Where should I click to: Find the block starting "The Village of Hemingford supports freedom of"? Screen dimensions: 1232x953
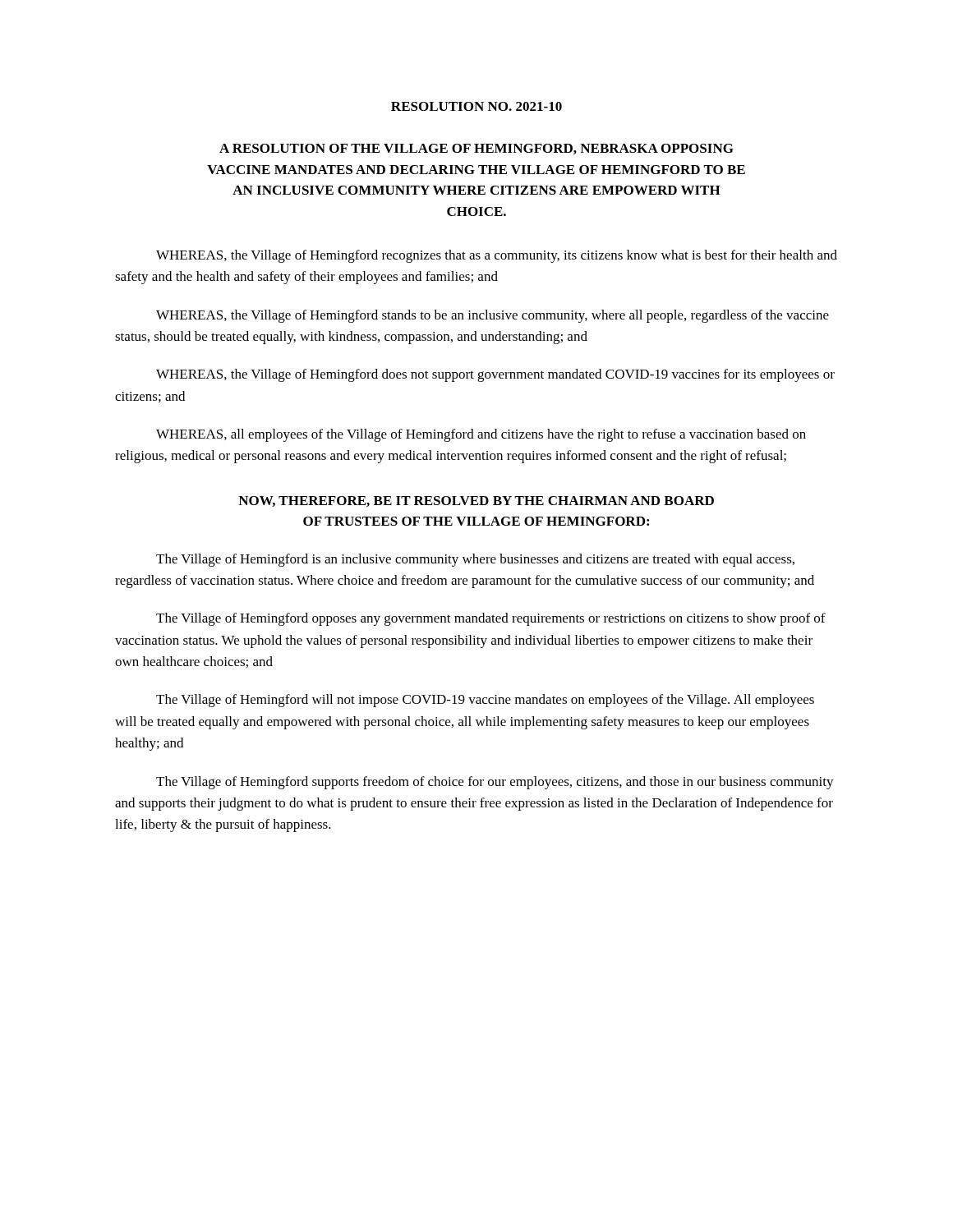click(474, 803)
